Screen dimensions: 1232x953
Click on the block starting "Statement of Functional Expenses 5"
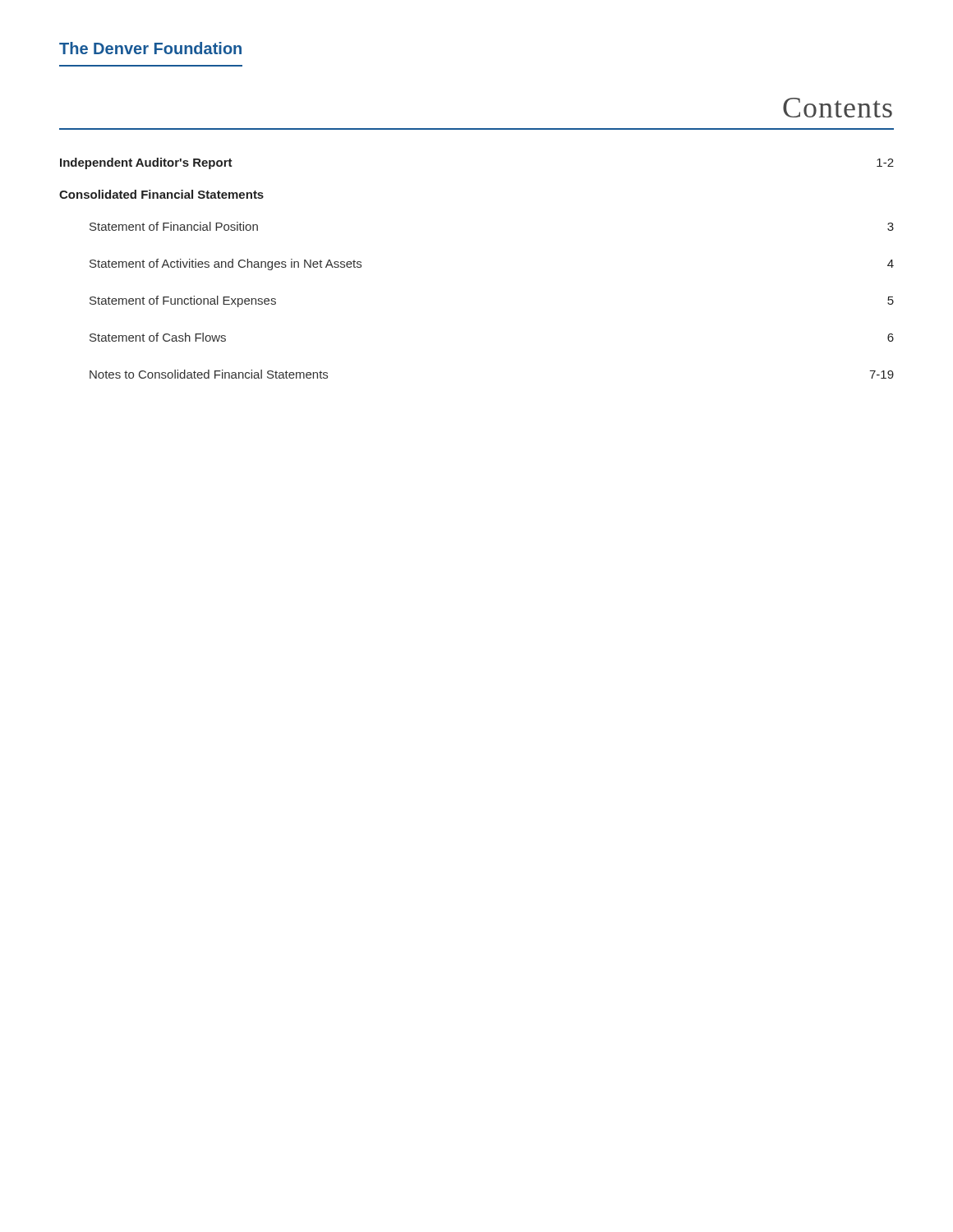(178, 301)
